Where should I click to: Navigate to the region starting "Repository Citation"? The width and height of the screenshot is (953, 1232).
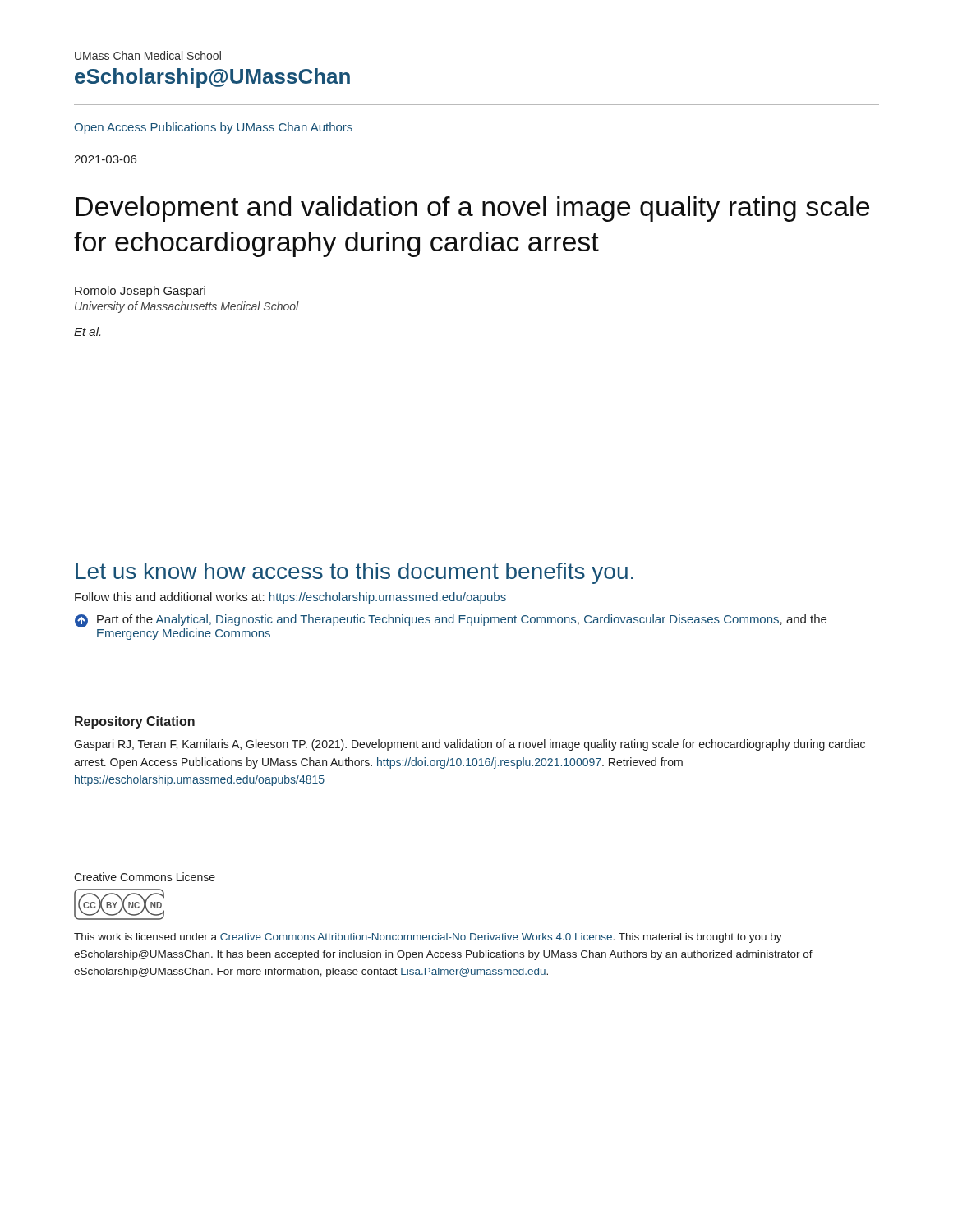(x=135, y=722)
